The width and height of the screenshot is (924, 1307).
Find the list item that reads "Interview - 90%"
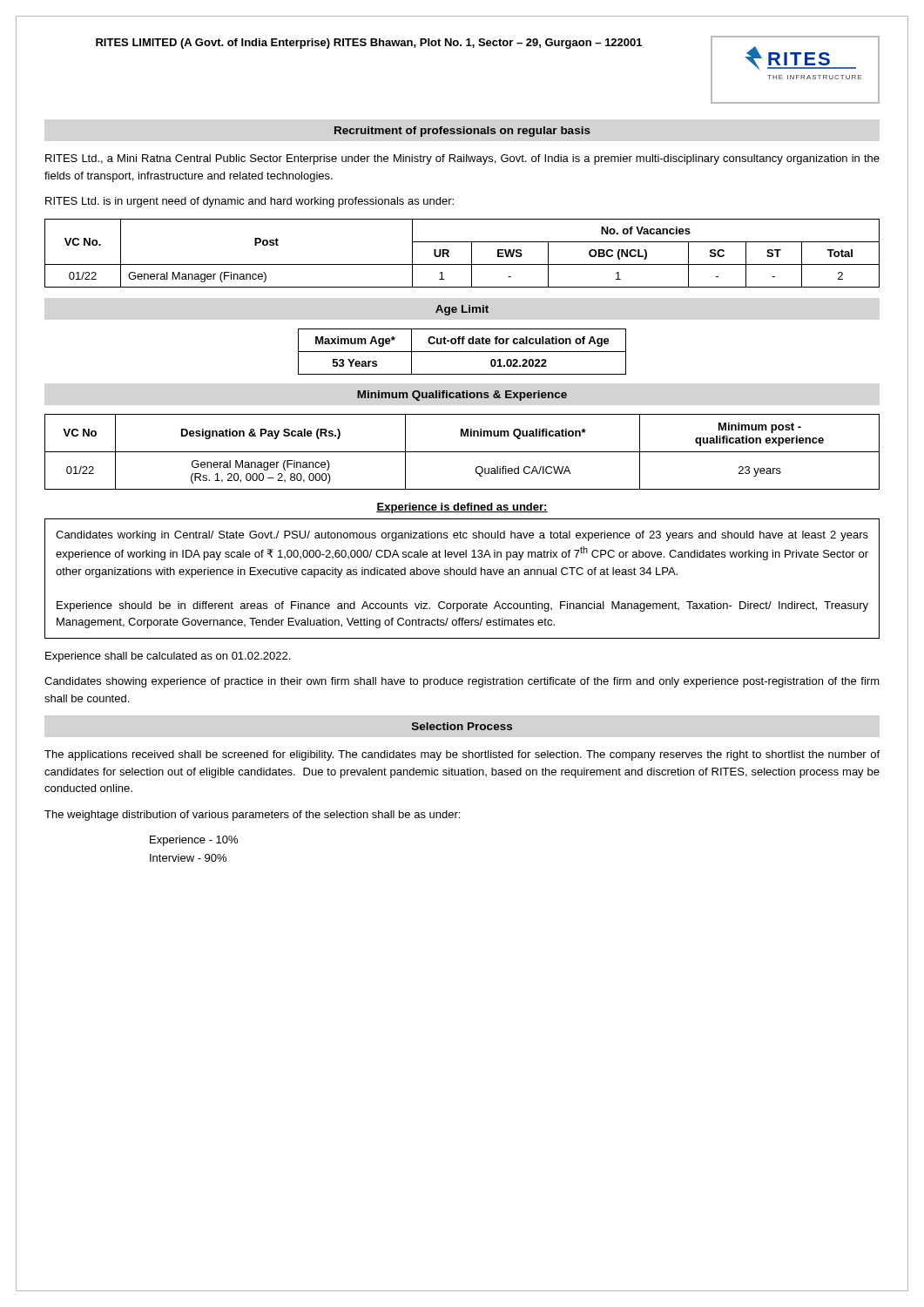[x=188, y=858]
